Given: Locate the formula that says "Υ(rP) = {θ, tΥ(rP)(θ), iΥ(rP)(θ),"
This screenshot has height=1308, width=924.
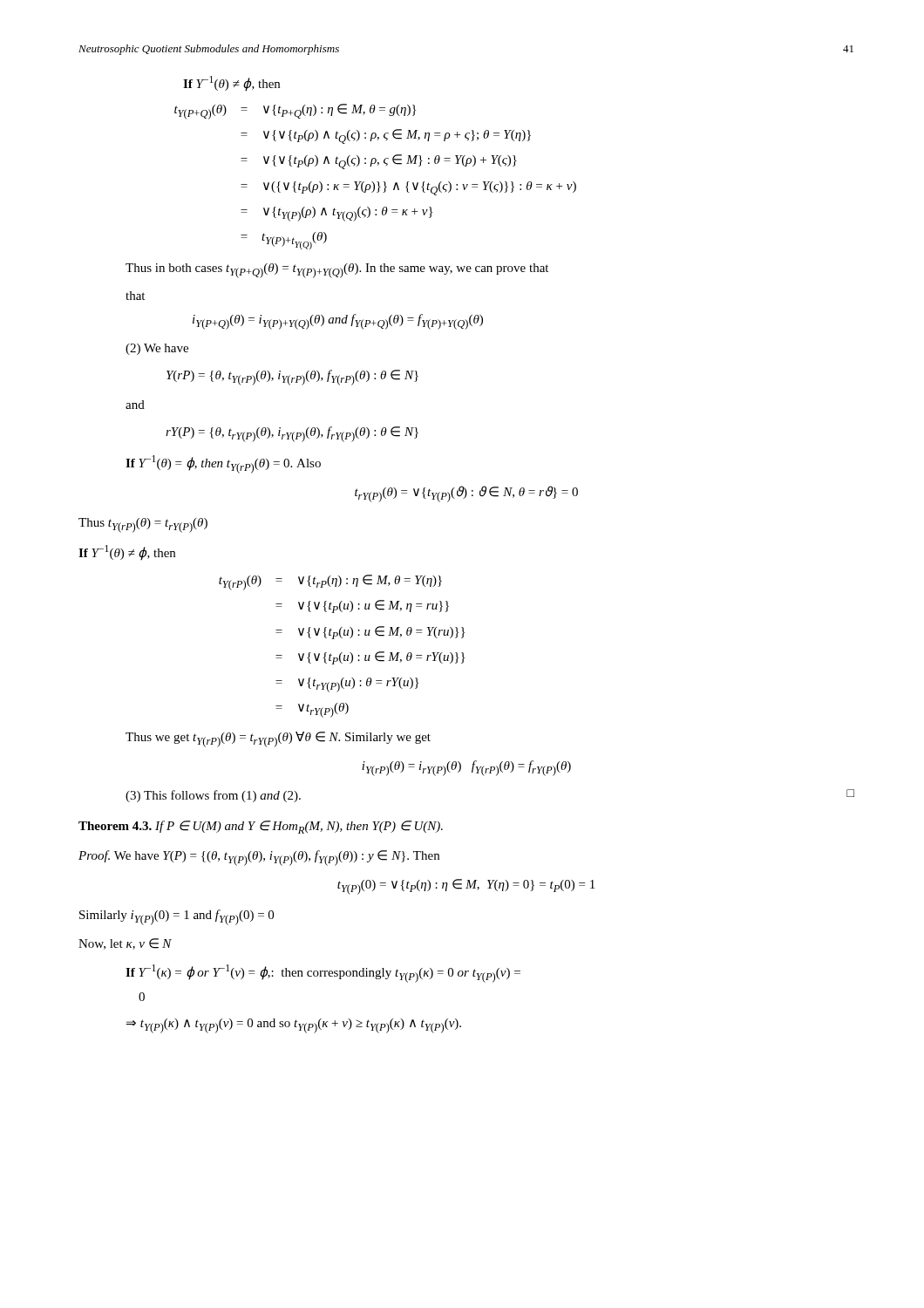Looking at the screenshot, I should [x=292, y=376].
